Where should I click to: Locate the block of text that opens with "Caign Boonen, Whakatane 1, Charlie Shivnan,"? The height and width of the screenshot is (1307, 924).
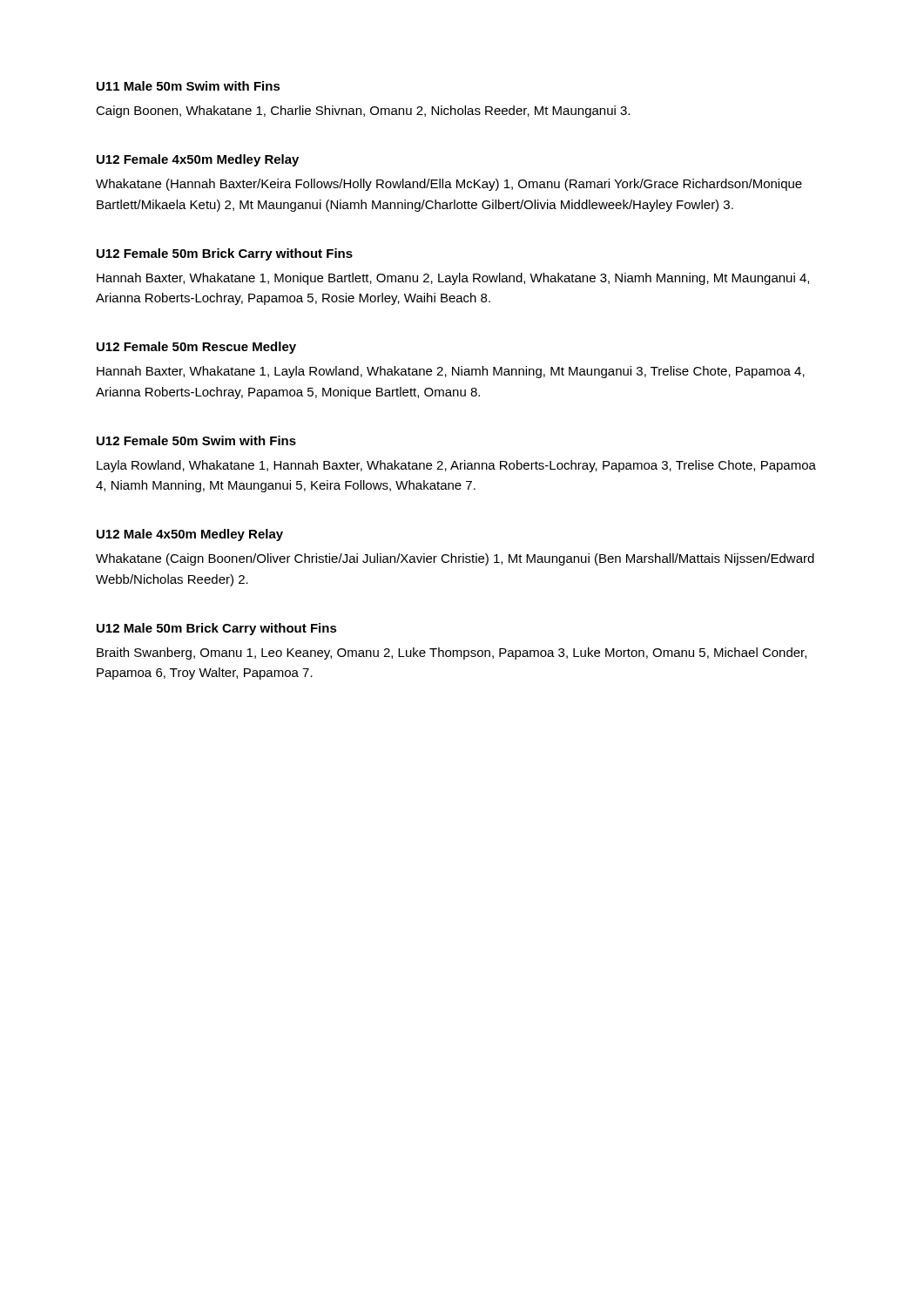point(363,110)
